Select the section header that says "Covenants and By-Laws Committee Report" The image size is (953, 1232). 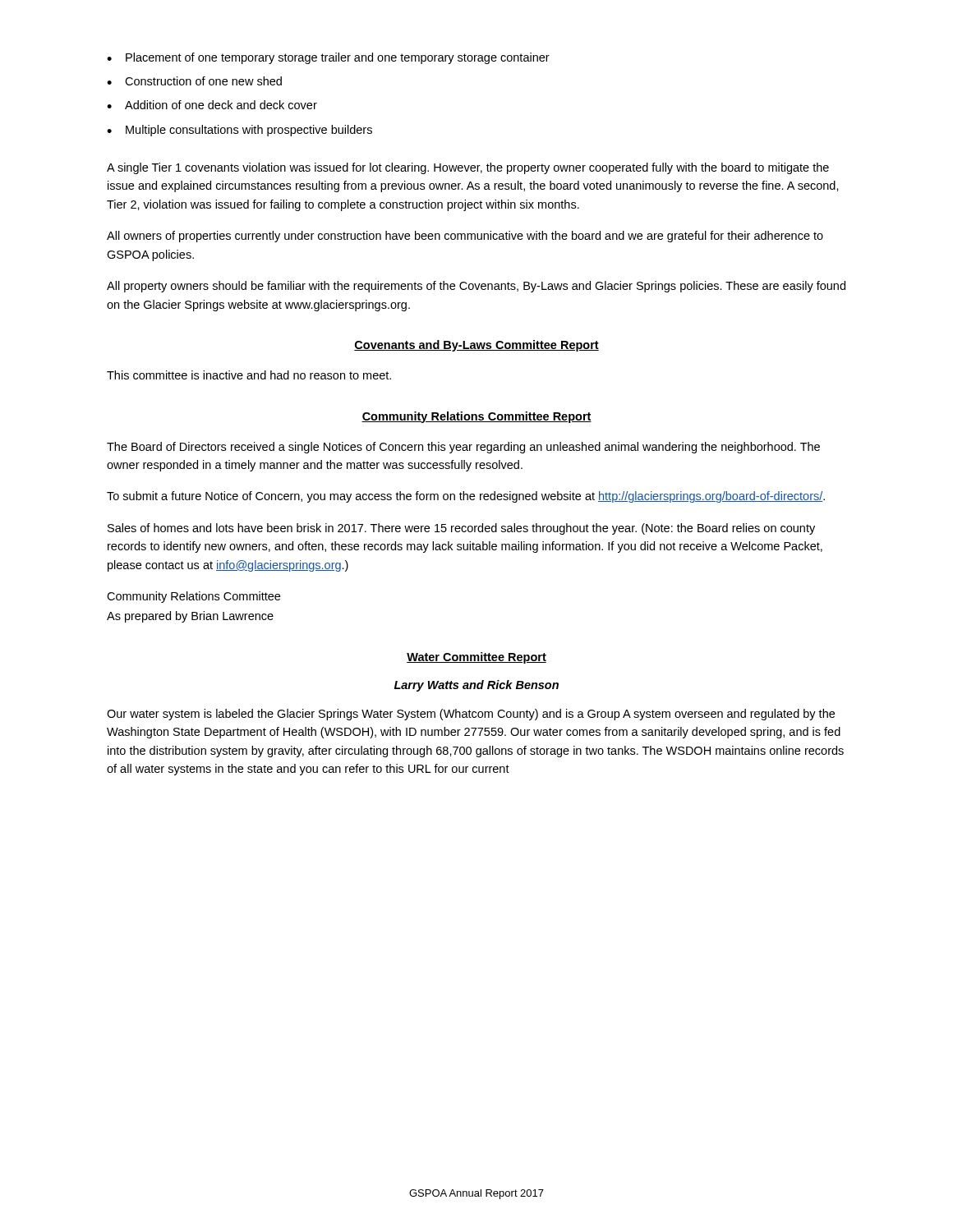pyautogui.click(x=476, y=345)
